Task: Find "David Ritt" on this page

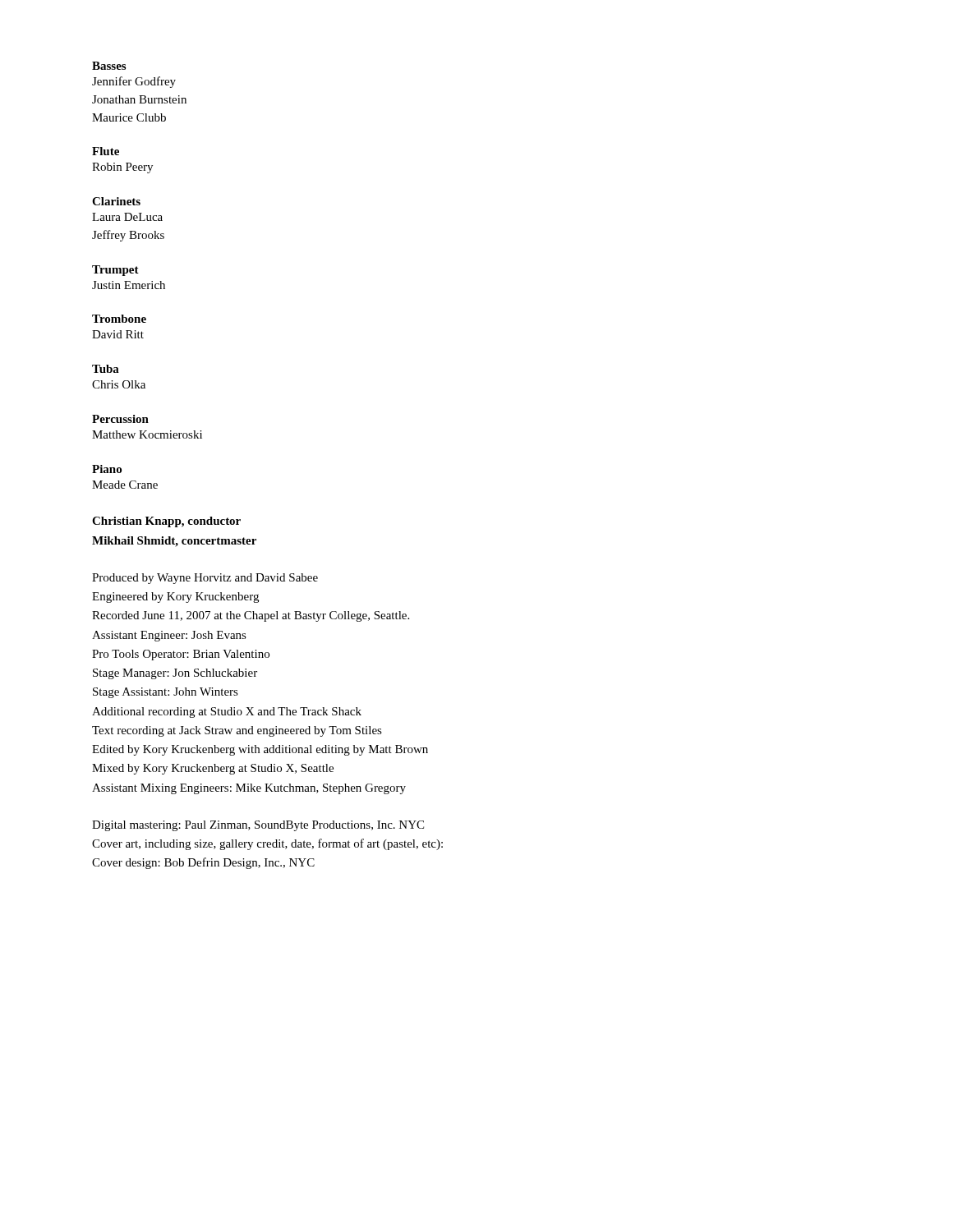Action: pos(118,334)
